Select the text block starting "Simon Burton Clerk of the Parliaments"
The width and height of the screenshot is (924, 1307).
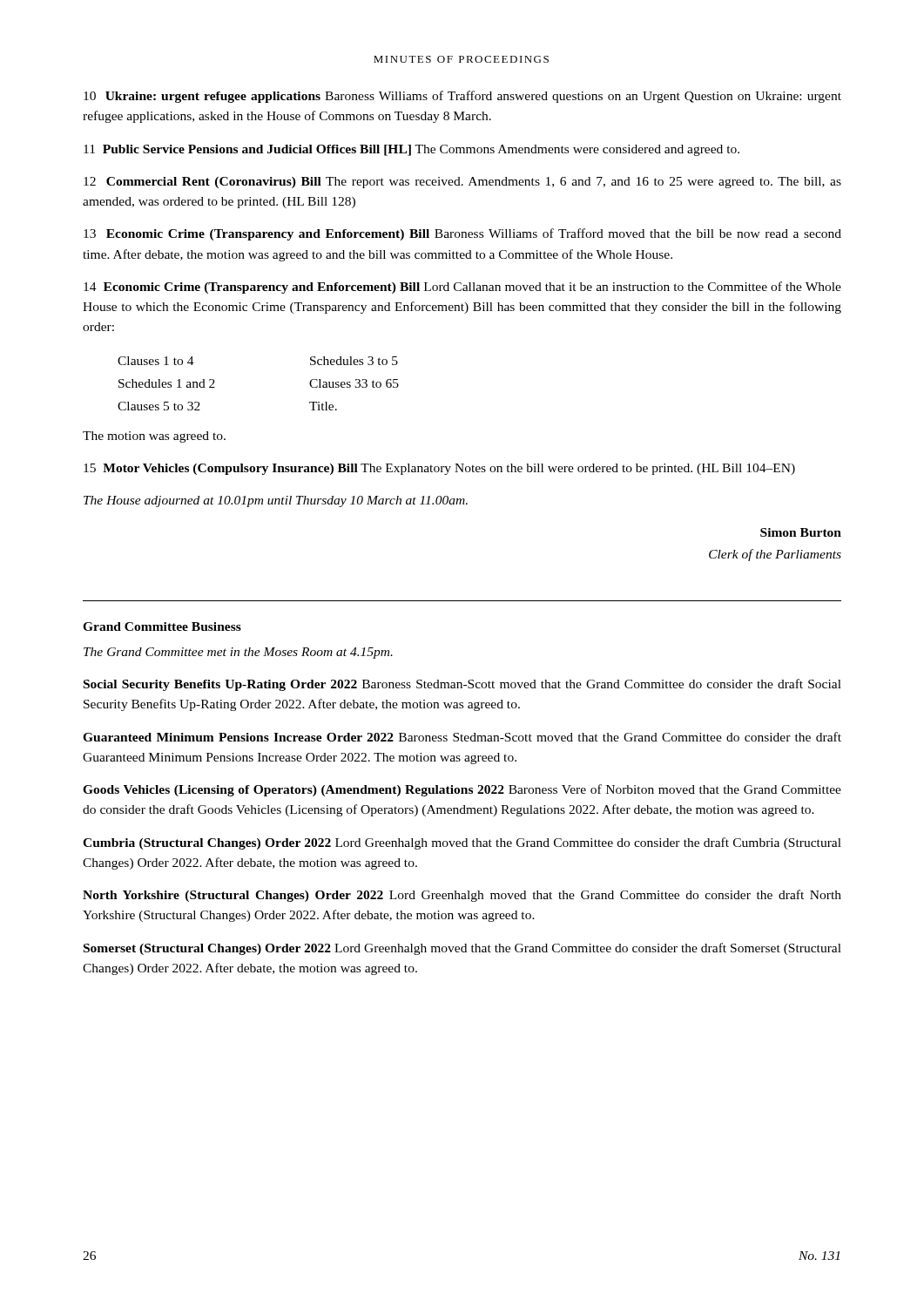point(775,543)
